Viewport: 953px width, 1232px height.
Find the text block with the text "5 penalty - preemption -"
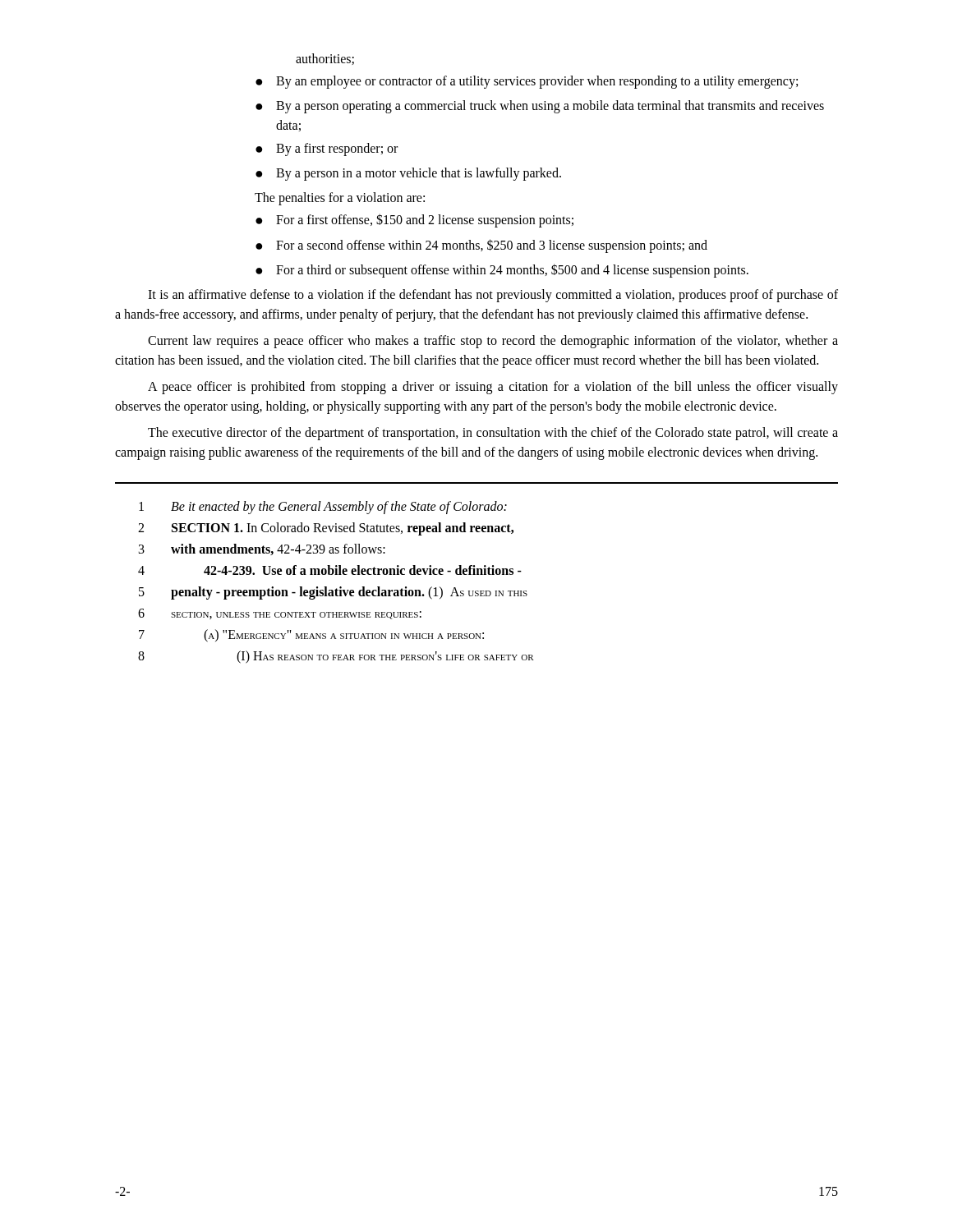(476, 592)
